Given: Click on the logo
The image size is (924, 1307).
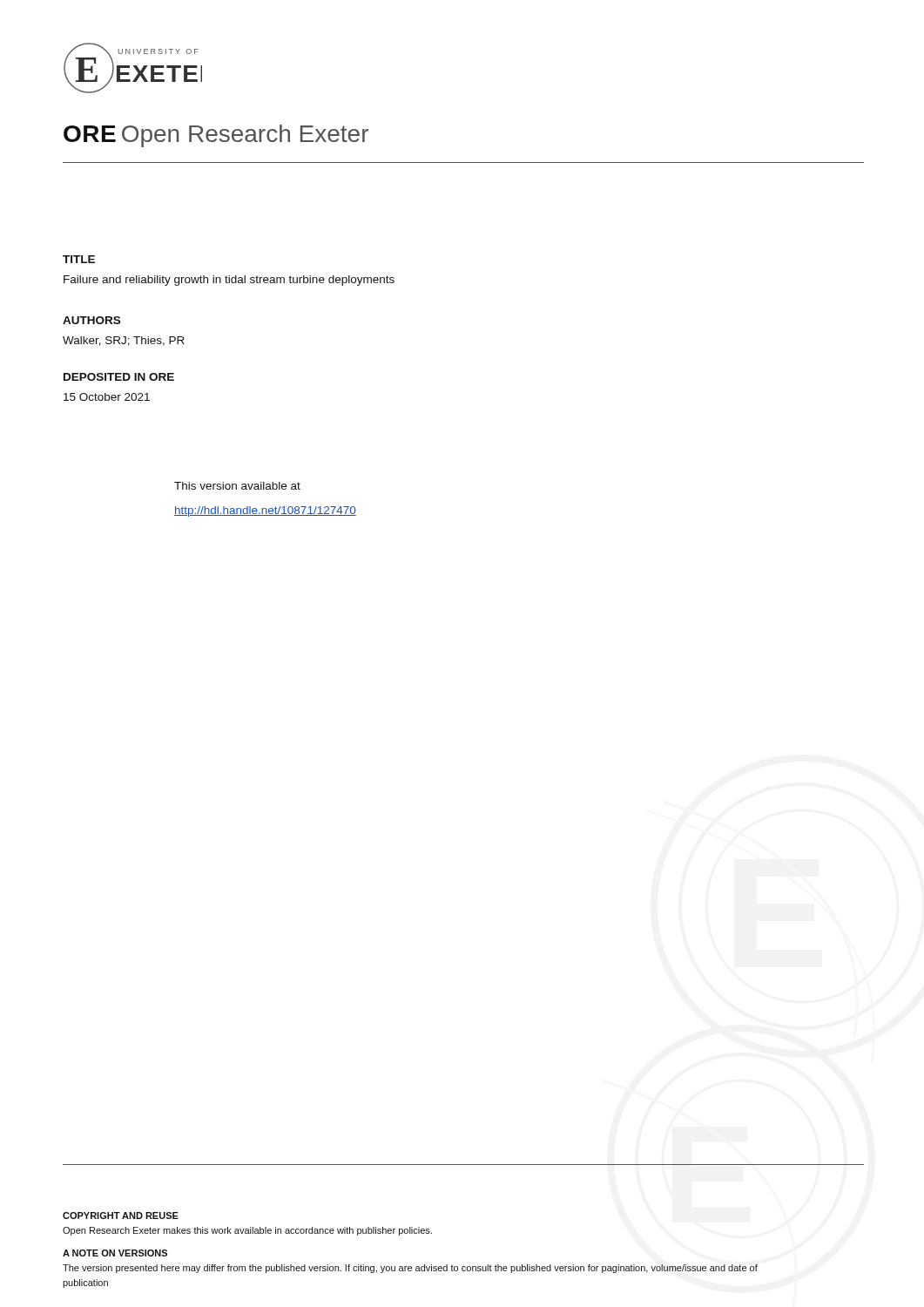Looking at the screenshot, I should pos(132,71).
